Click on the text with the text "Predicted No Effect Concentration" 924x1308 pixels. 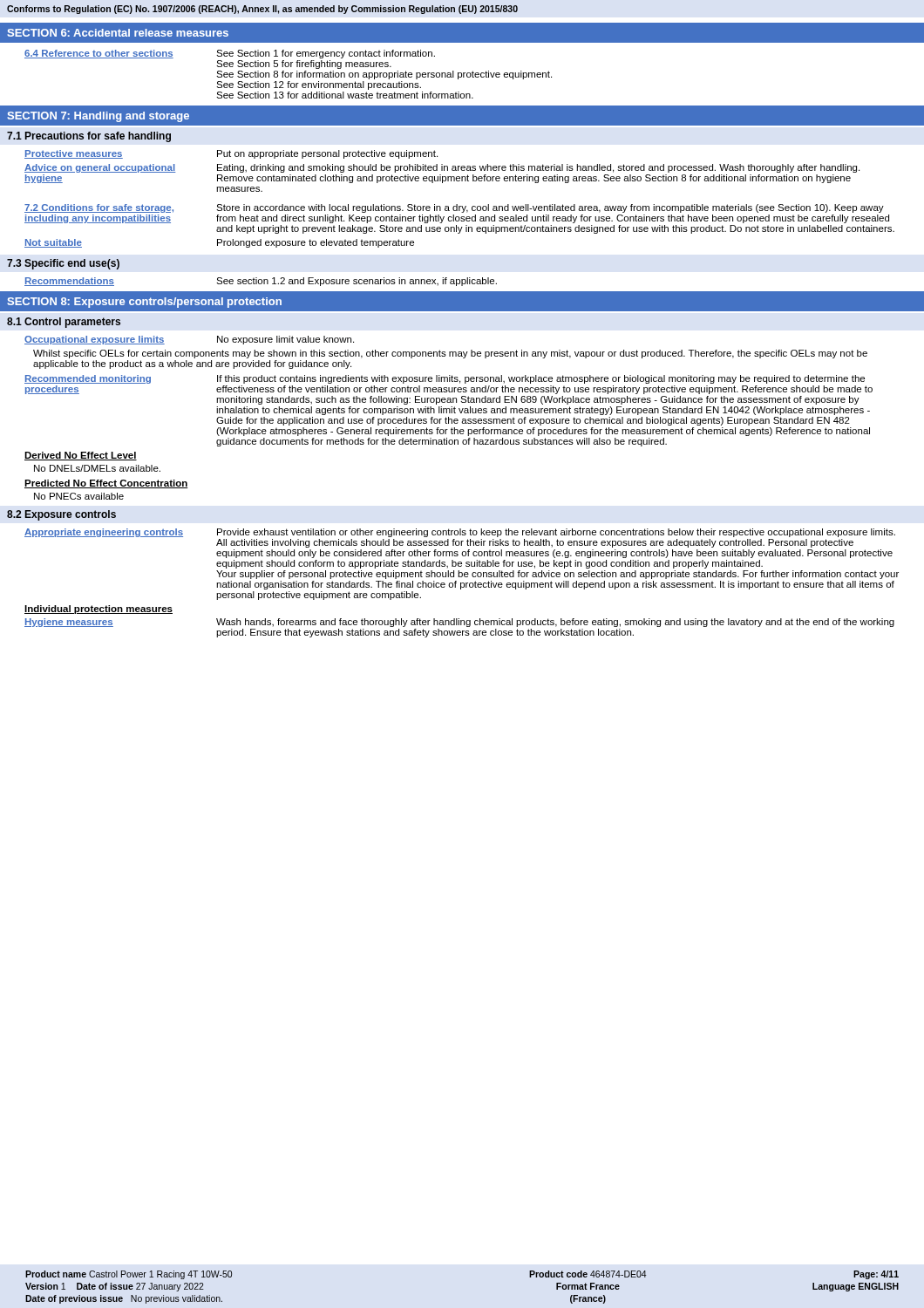tap(106, 483)
